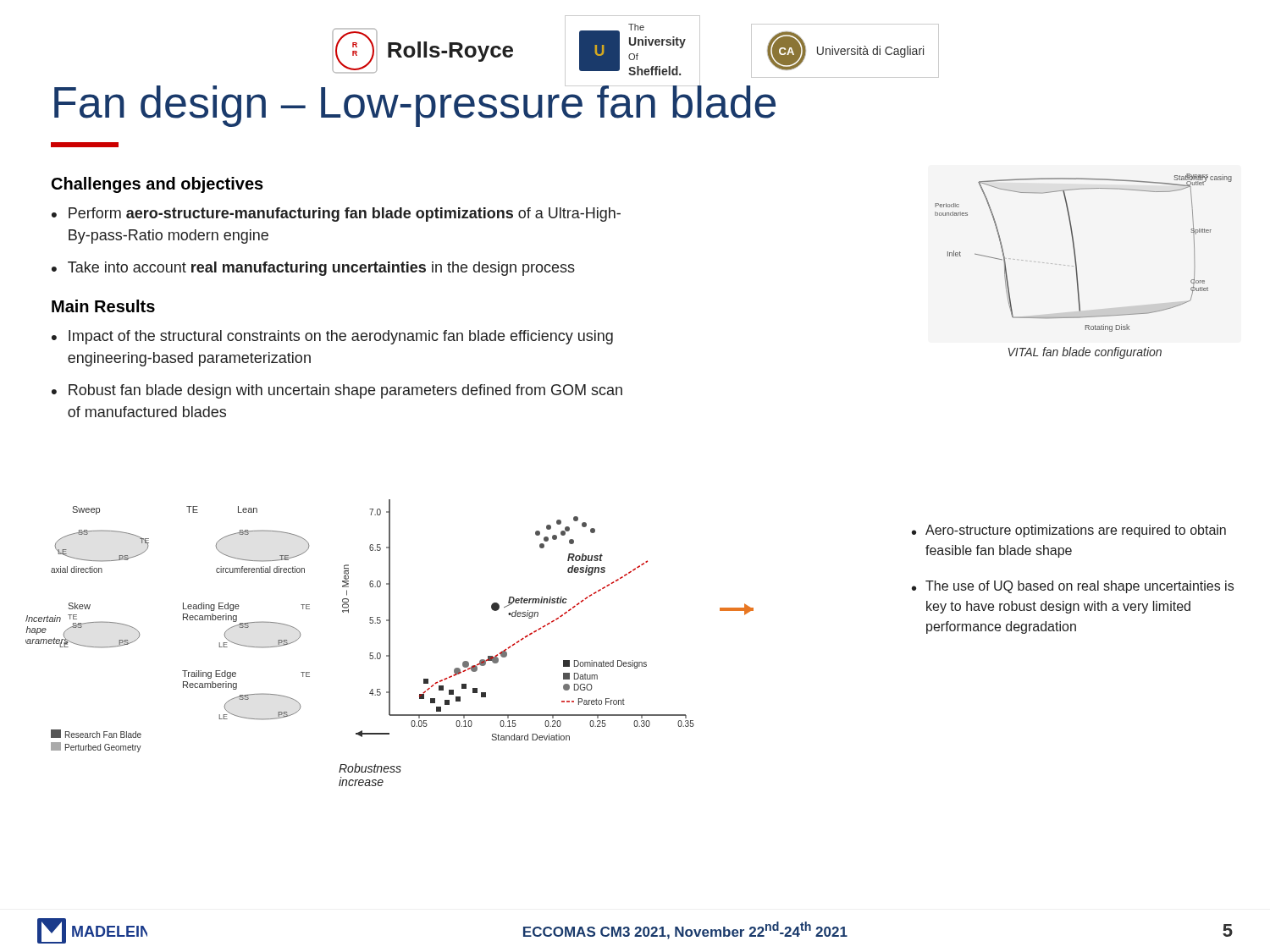The height and width of the screenshot is (952, 1270).
Task: Find the text starting "• Perform aero-structure-manufacturing fan blade"
Action: pos(343,224)
